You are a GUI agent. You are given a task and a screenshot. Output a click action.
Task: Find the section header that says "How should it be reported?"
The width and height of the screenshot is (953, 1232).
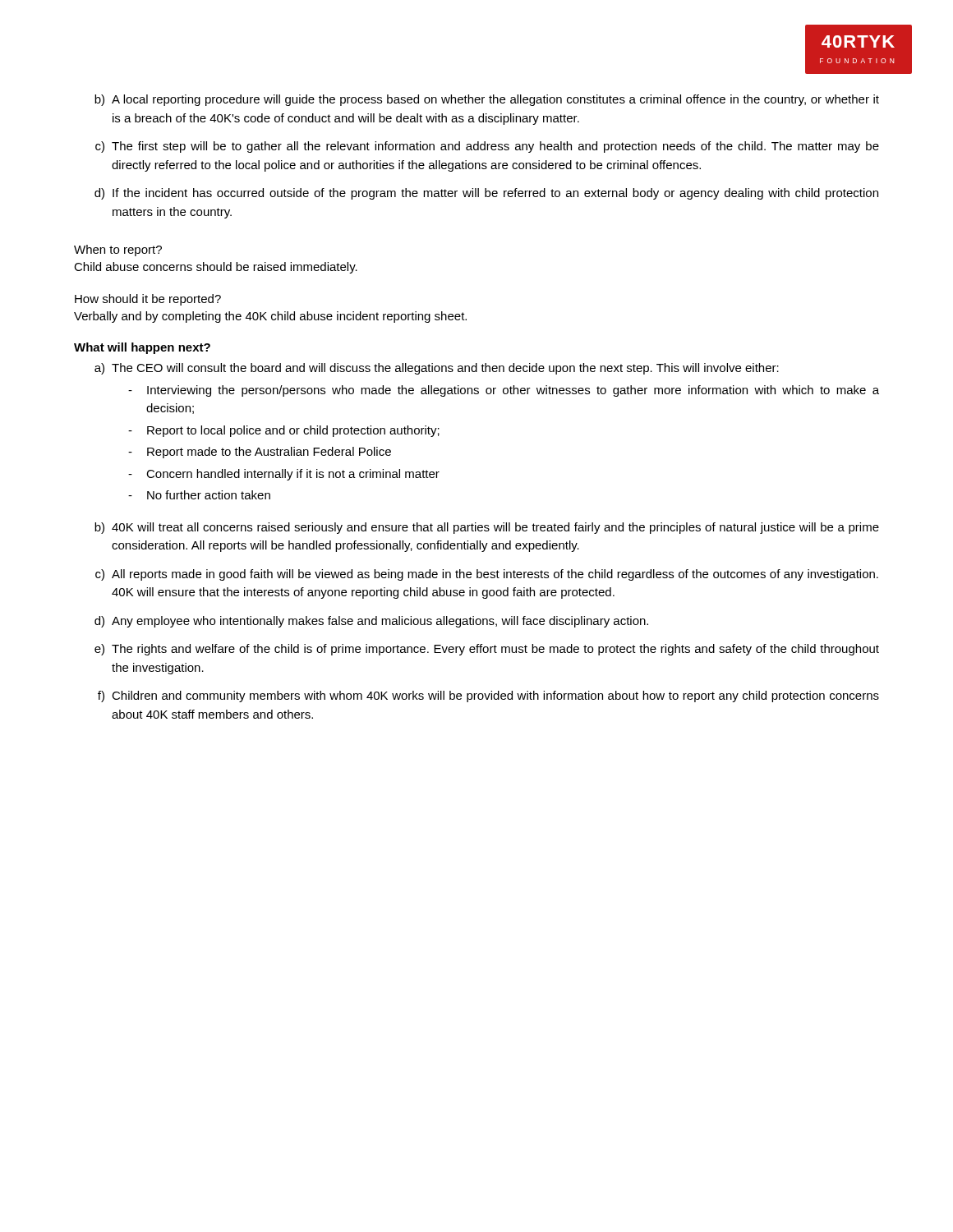click(x=148, y=298)
